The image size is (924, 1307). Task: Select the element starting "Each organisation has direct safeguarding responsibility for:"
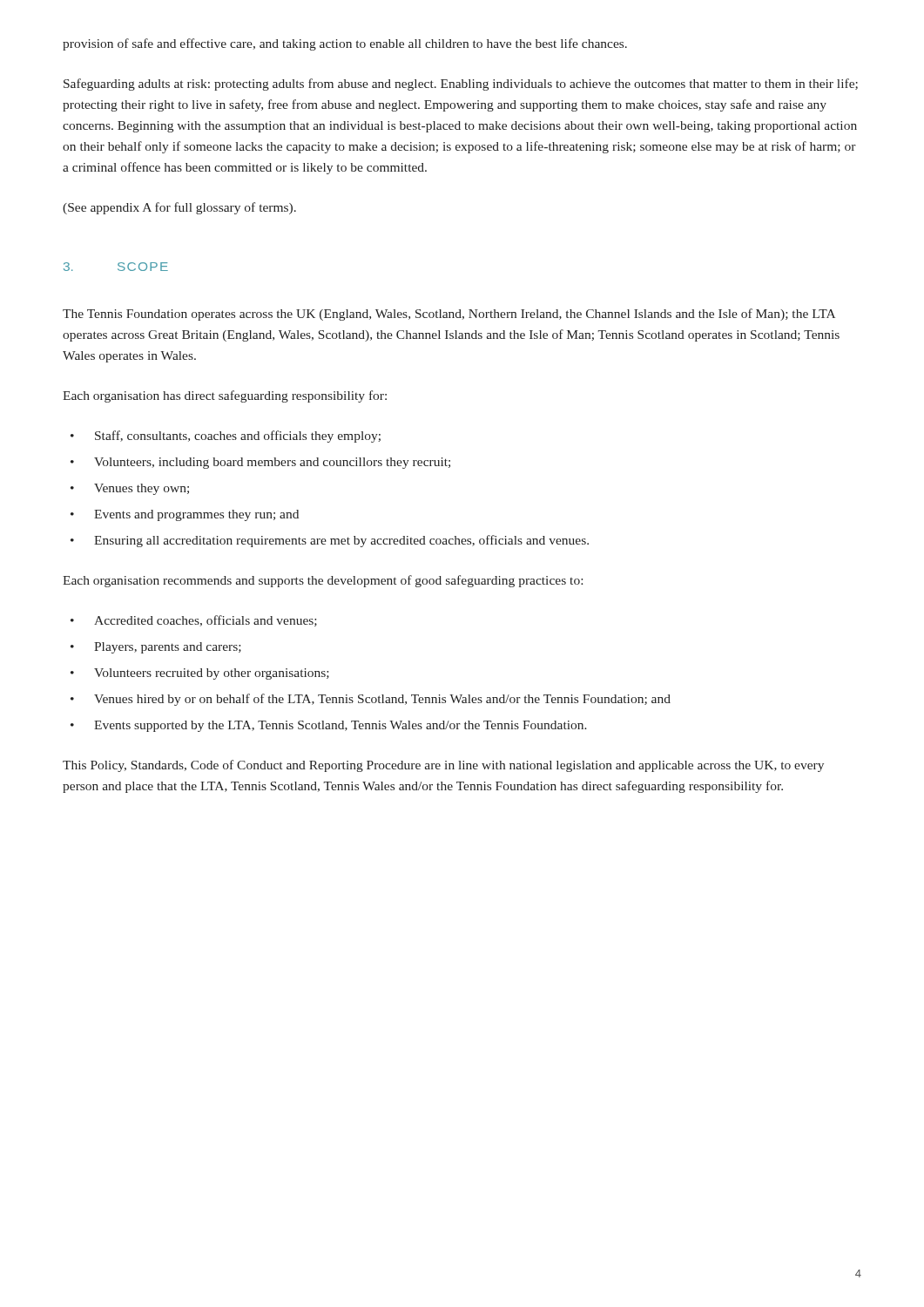click(225, 395)
